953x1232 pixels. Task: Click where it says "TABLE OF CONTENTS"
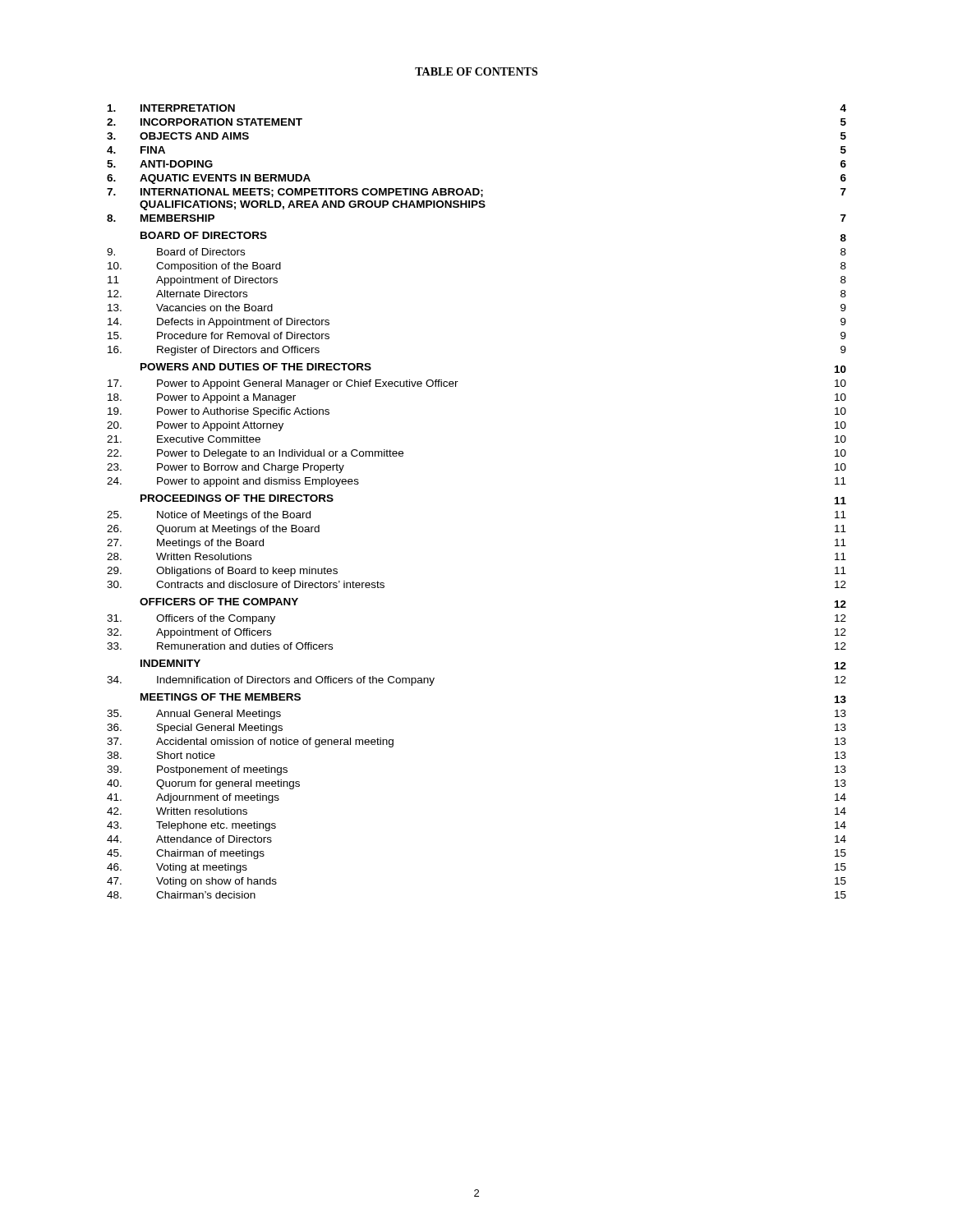pyautogui.click(x=476, y=72)
